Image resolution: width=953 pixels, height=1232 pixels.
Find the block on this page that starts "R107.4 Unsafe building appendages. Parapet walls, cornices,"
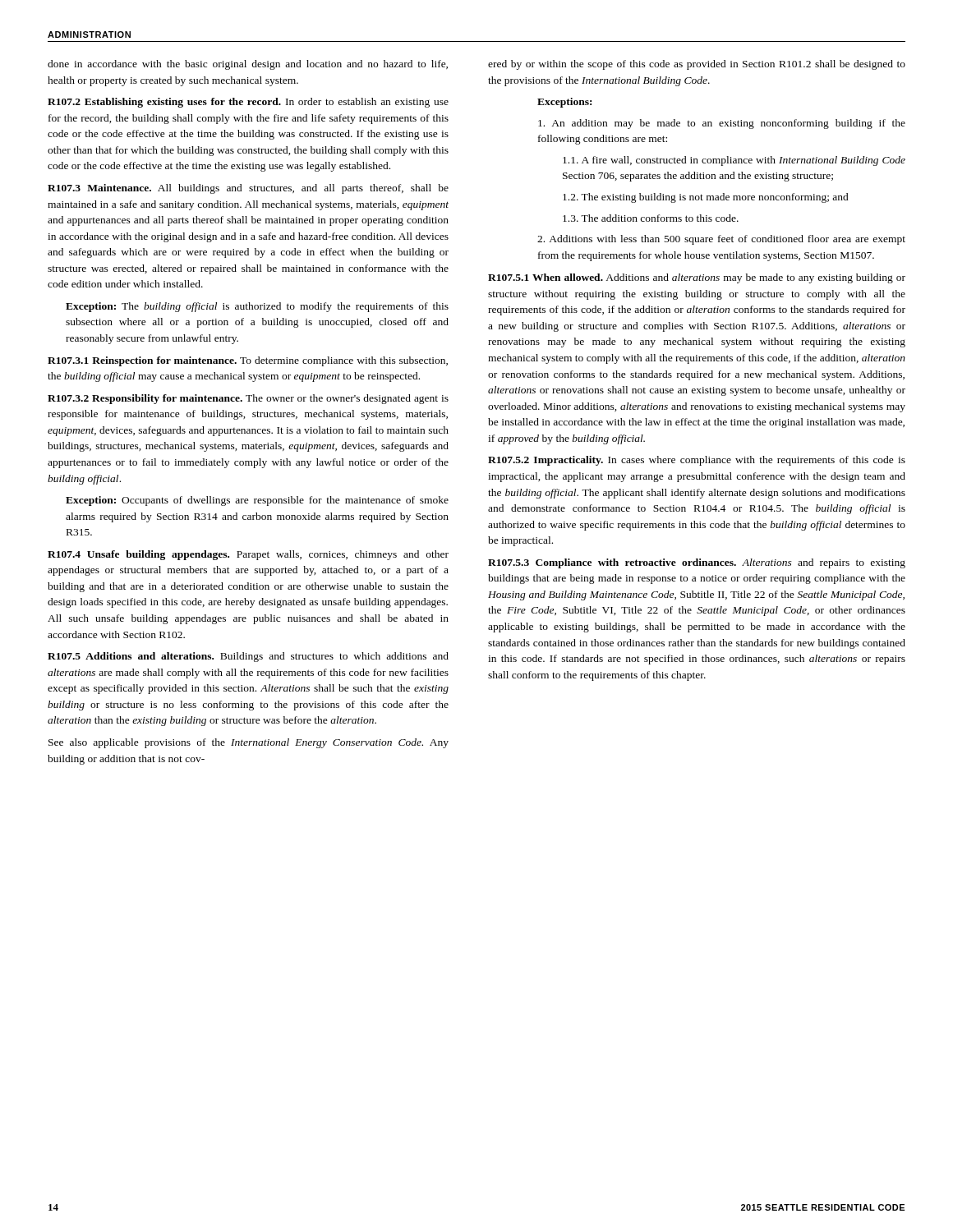(x=248, y=594)
